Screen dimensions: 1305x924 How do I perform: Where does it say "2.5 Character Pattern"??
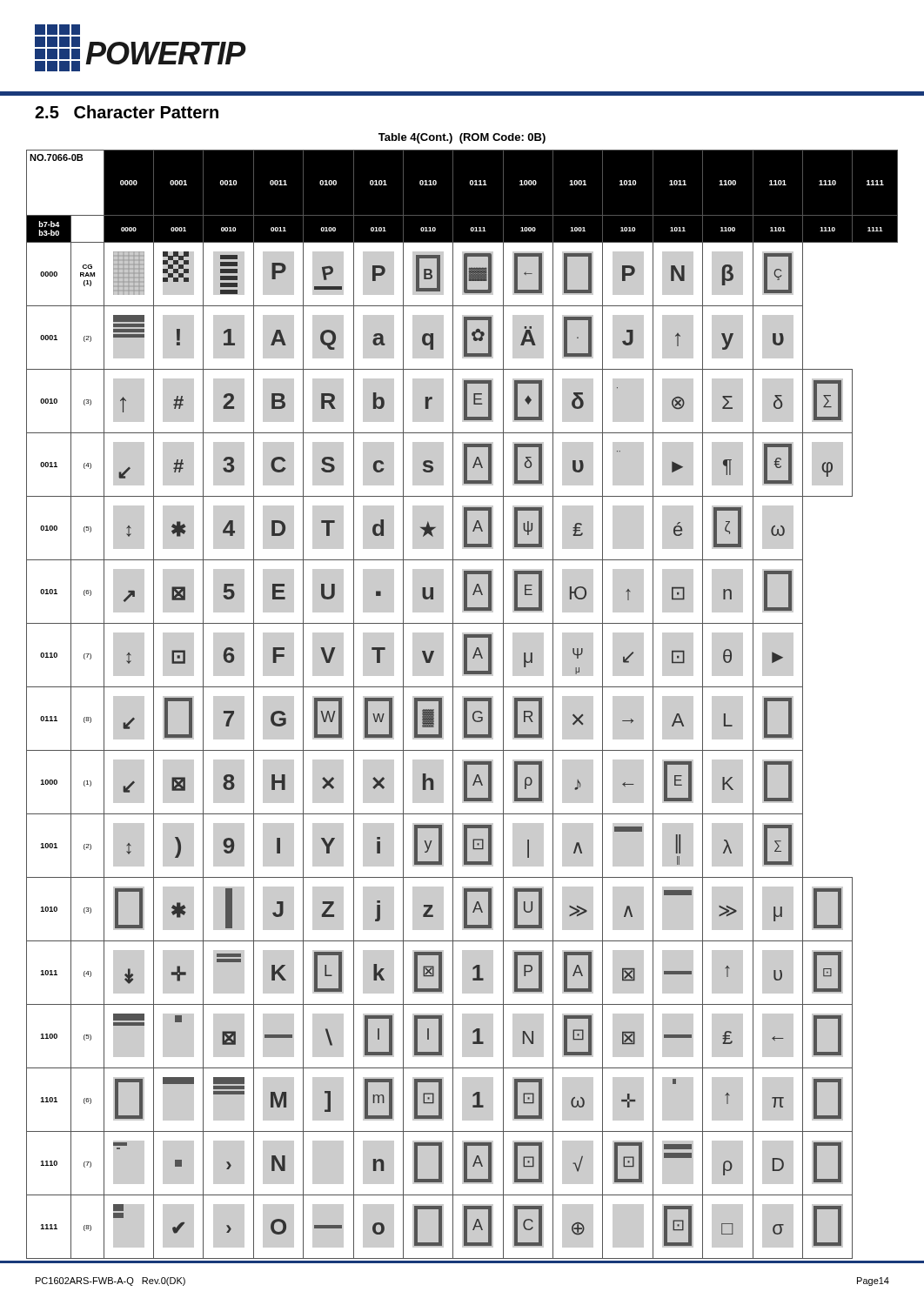[127, 112]
